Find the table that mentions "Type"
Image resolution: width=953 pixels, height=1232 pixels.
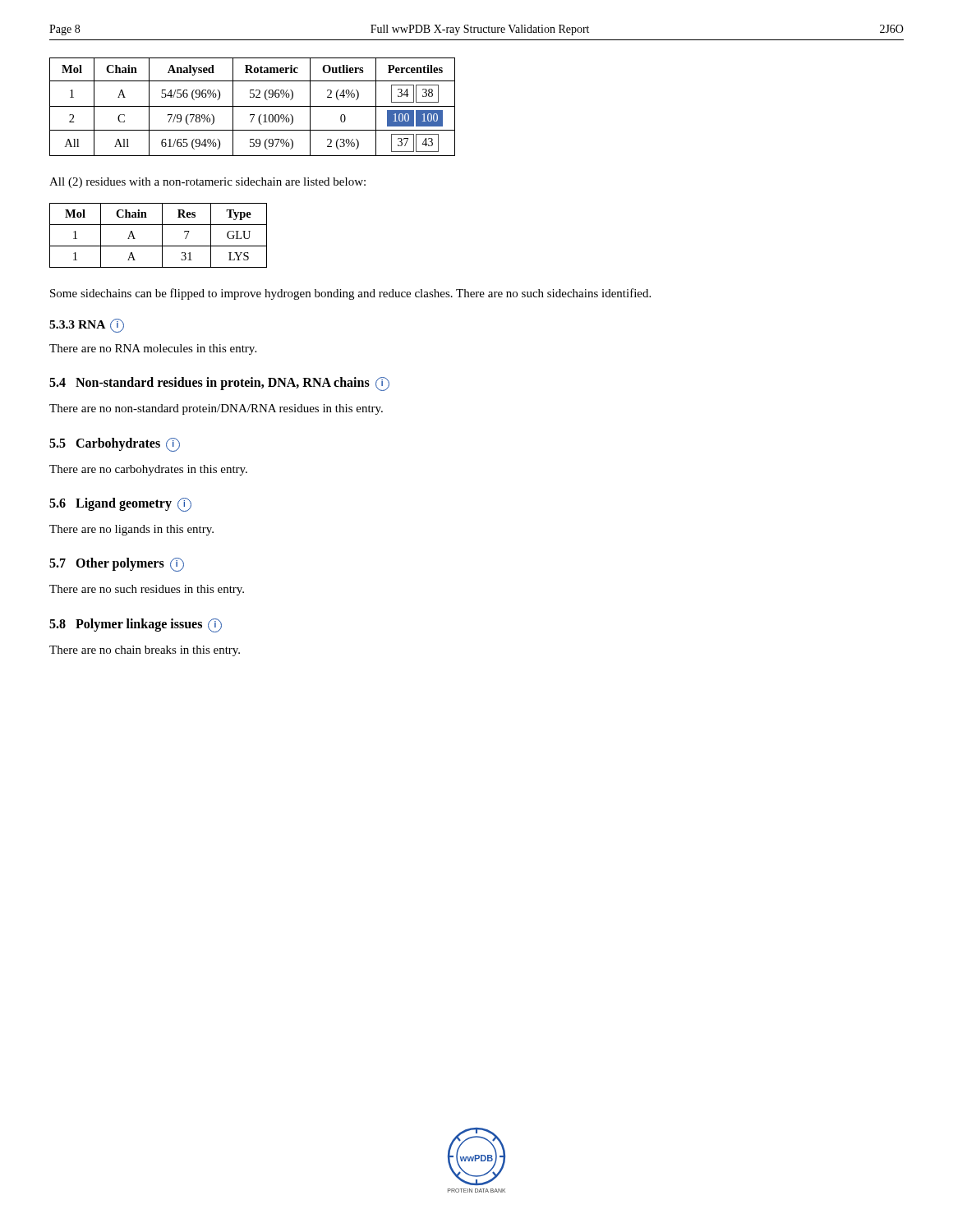(476, 235)
